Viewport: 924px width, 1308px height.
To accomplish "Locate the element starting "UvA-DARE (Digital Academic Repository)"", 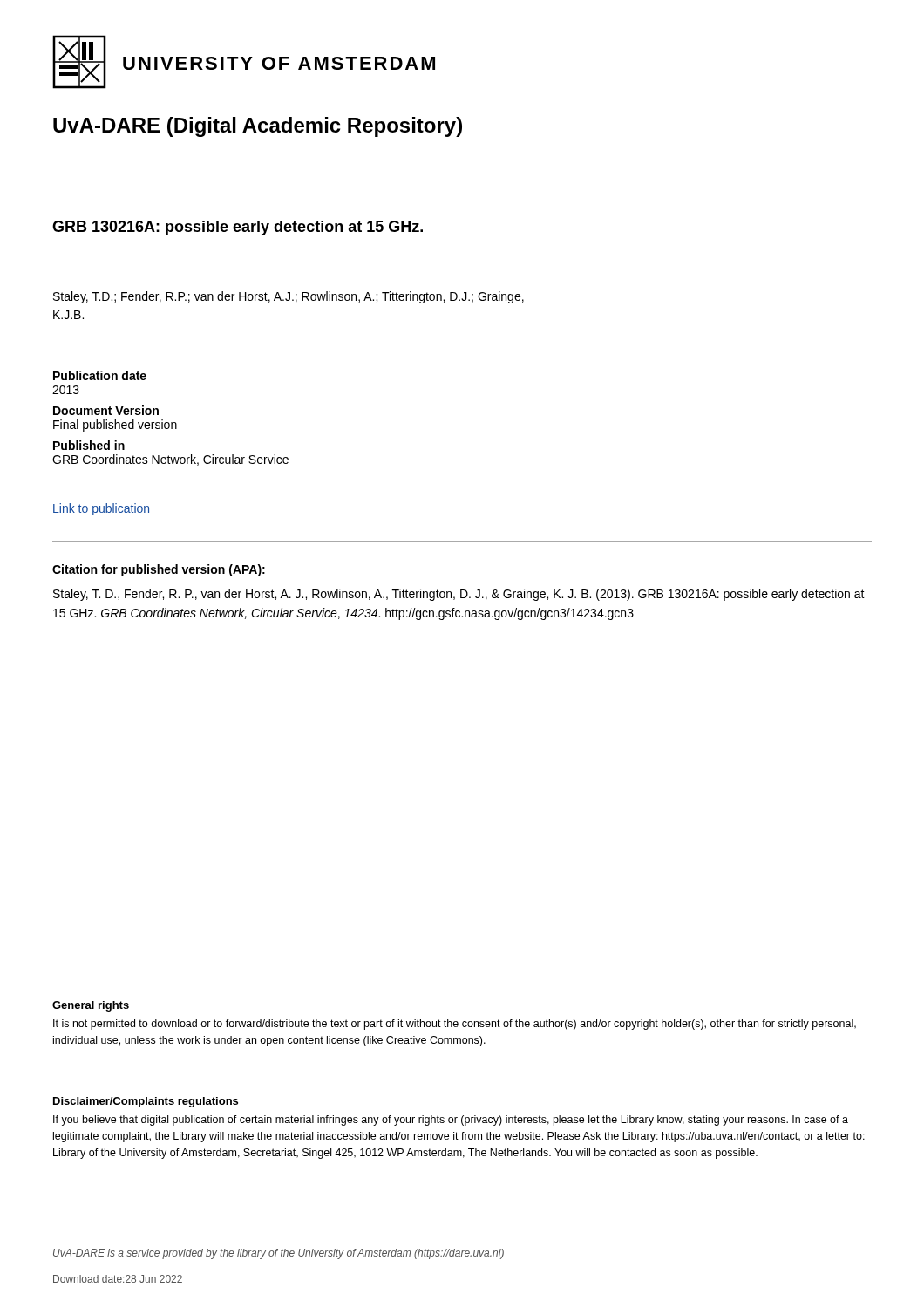I will [258, 125].
